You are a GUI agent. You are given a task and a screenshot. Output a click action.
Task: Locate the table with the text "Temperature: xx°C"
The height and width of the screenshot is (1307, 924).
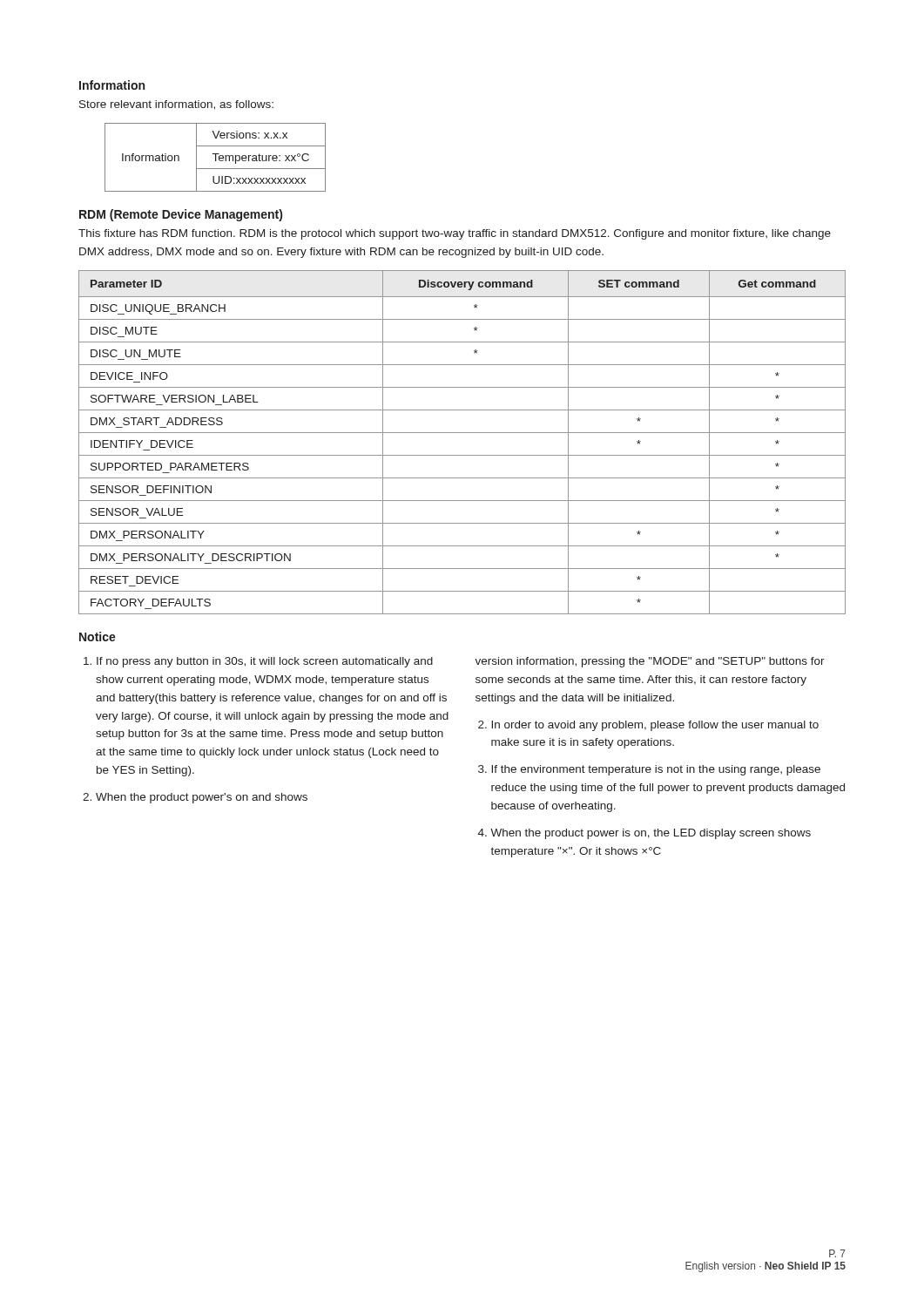point(475,157)
